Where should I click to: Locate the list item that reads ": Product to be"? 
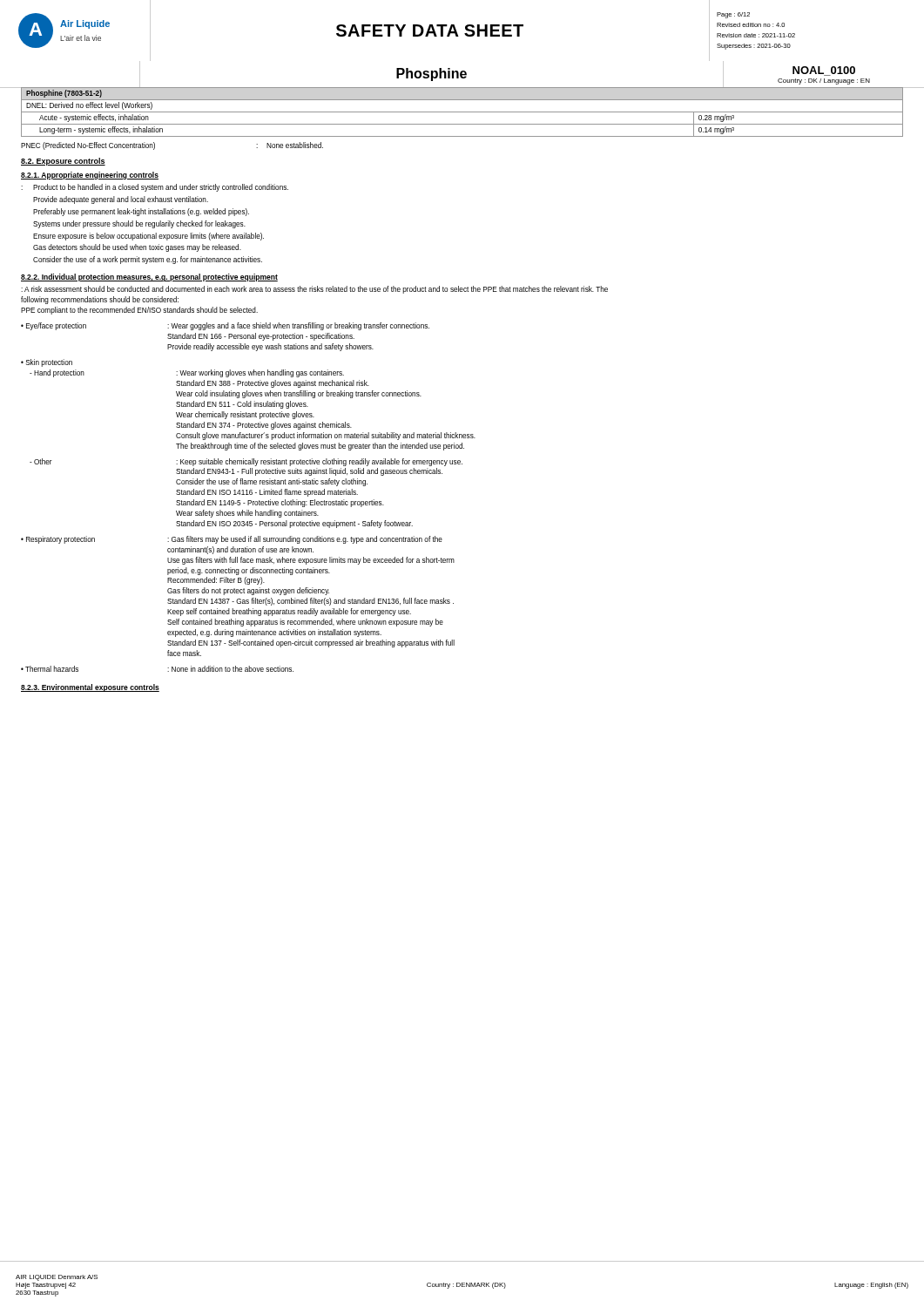click(x=155, y=188)
